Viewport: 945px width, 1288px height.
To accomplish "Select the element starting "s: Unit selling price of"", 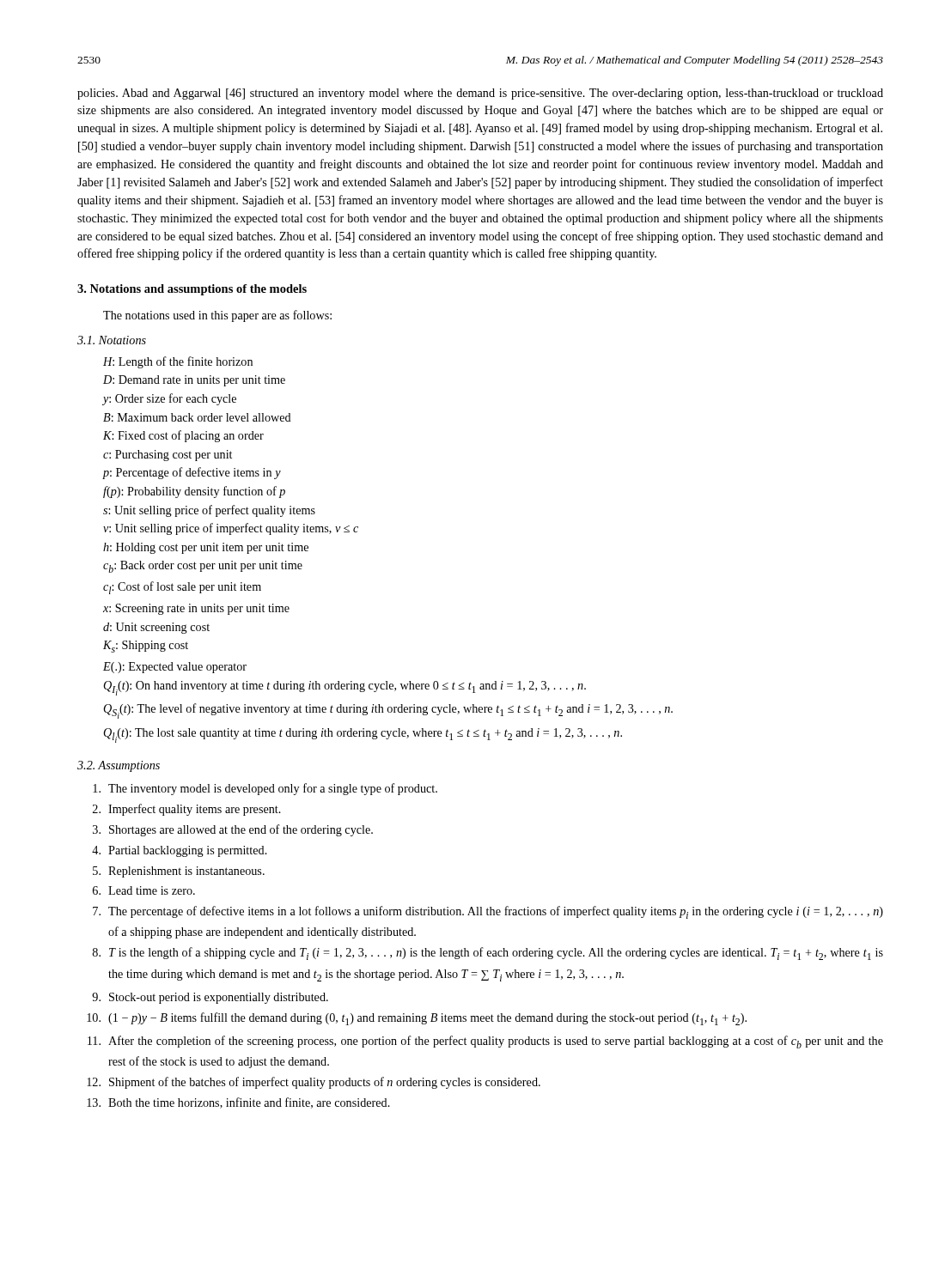I will [x=209, y=511].
